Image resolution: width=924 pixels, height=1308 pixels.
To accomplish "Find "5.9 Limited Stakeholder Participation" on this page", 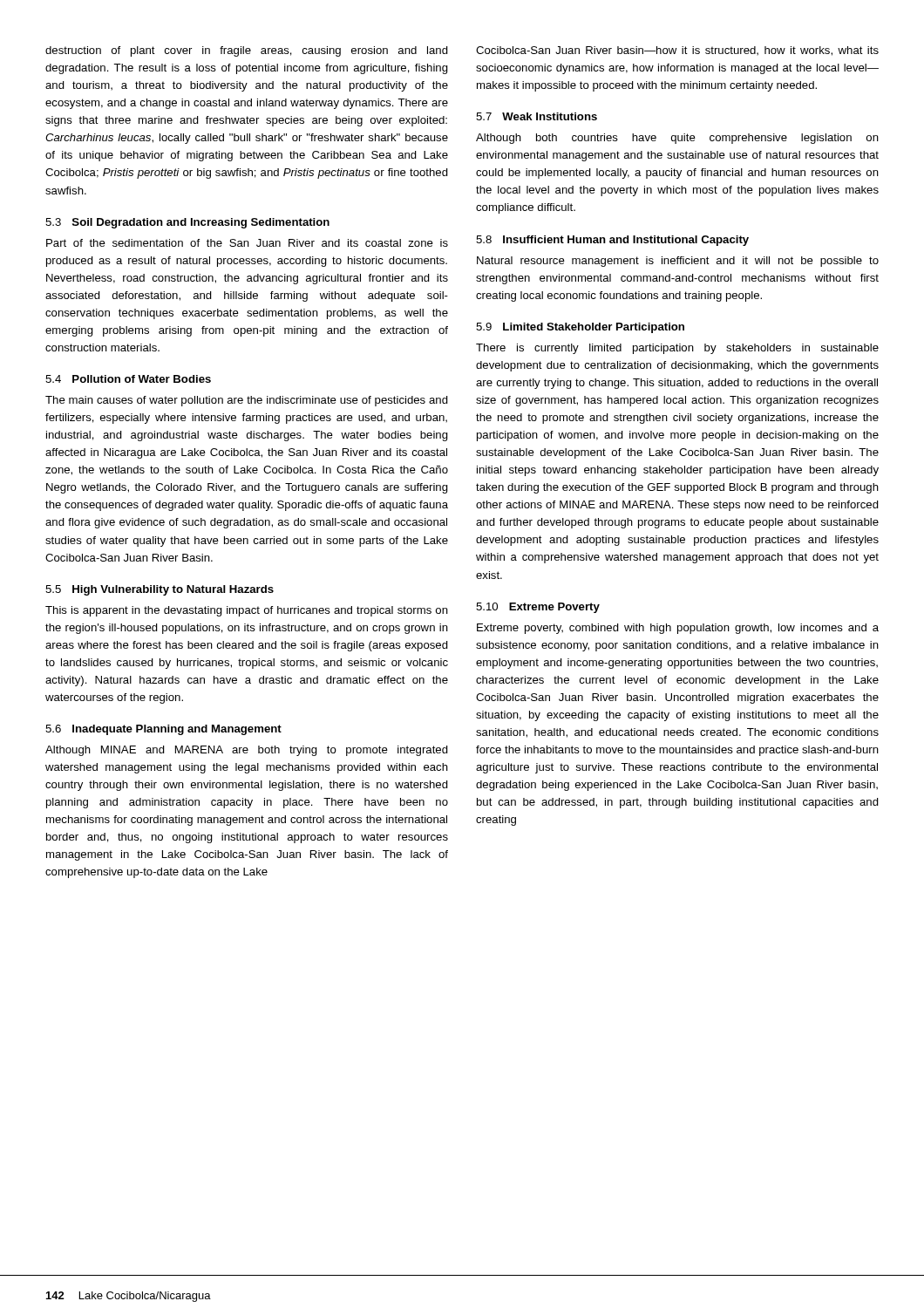I will 581,326.
